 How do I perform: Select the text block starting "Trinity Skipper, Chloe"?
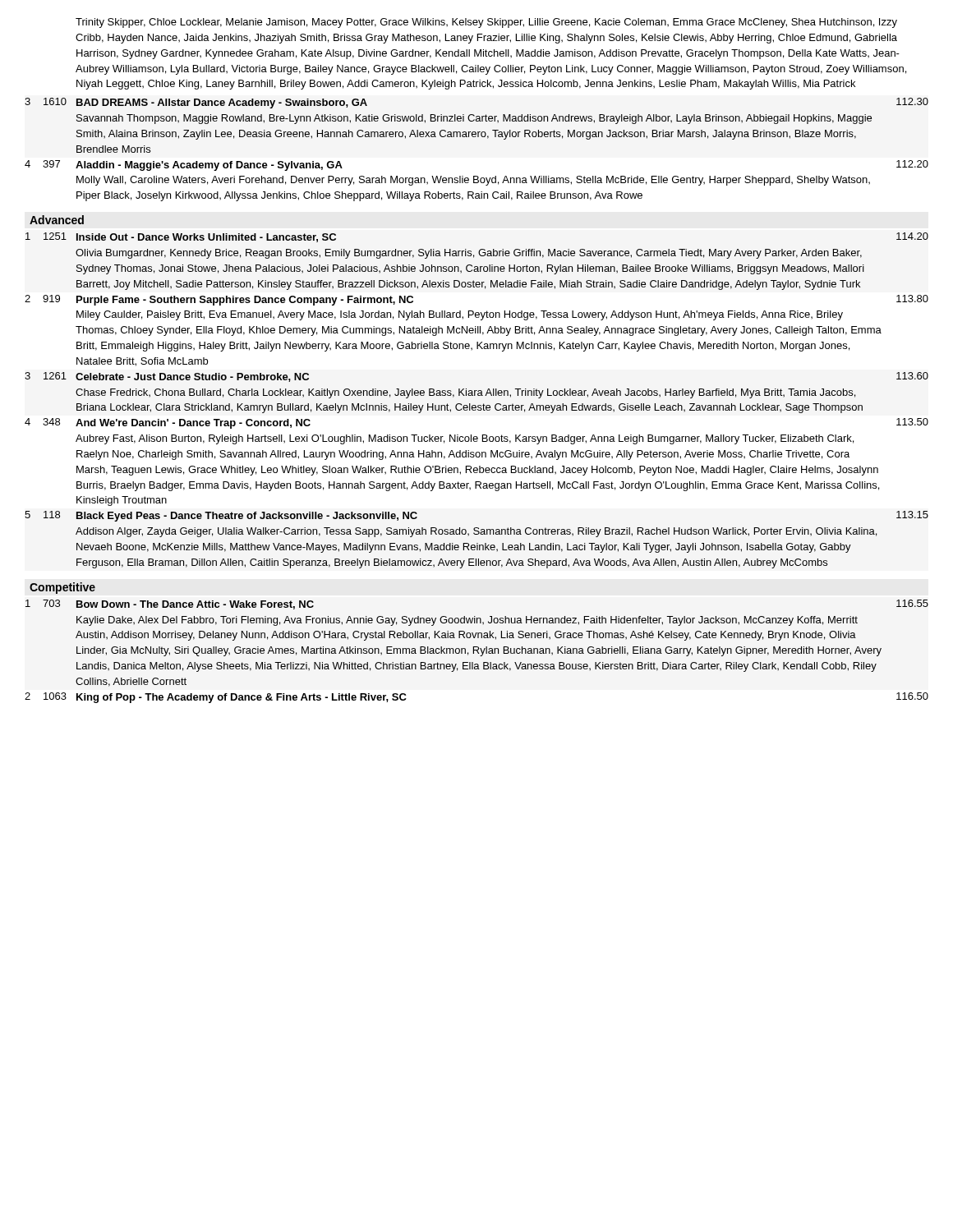click(491, 53)
